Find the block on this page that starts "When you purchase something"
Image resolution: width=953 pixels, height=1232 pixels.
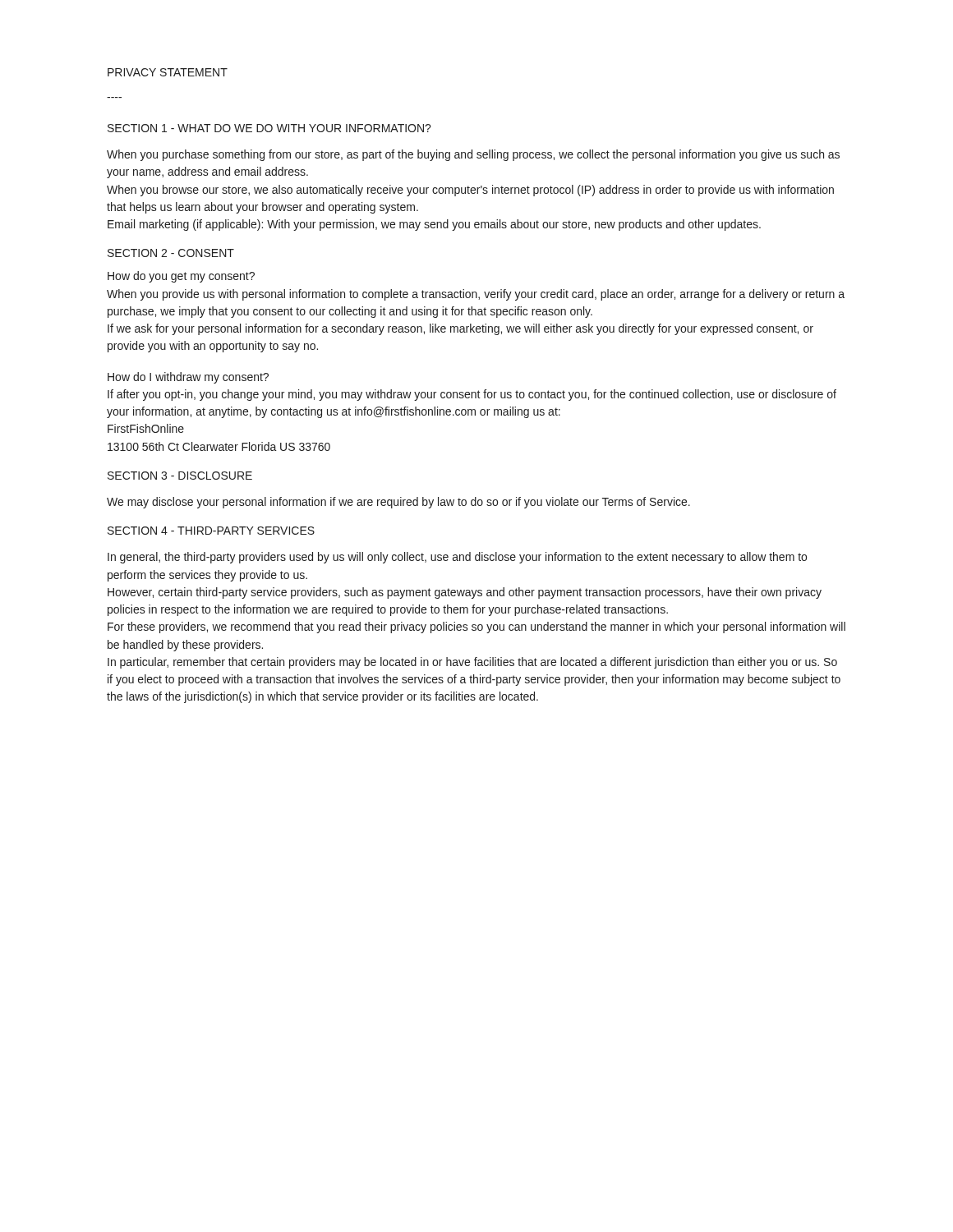coord(473,189)
